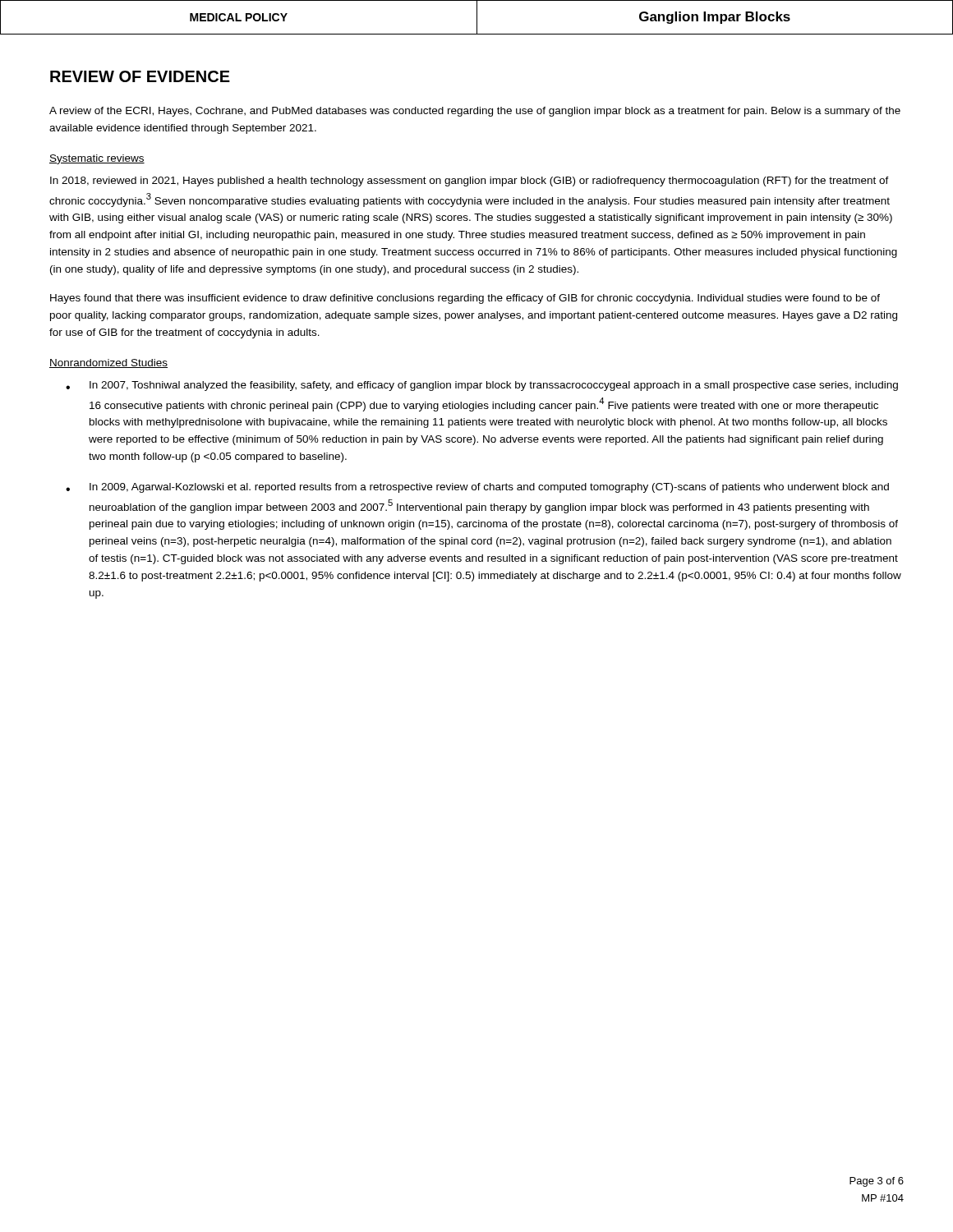Locate the text block starting "Systematic reviews"
Screen dimensions: 1232x953
[97, 158]
